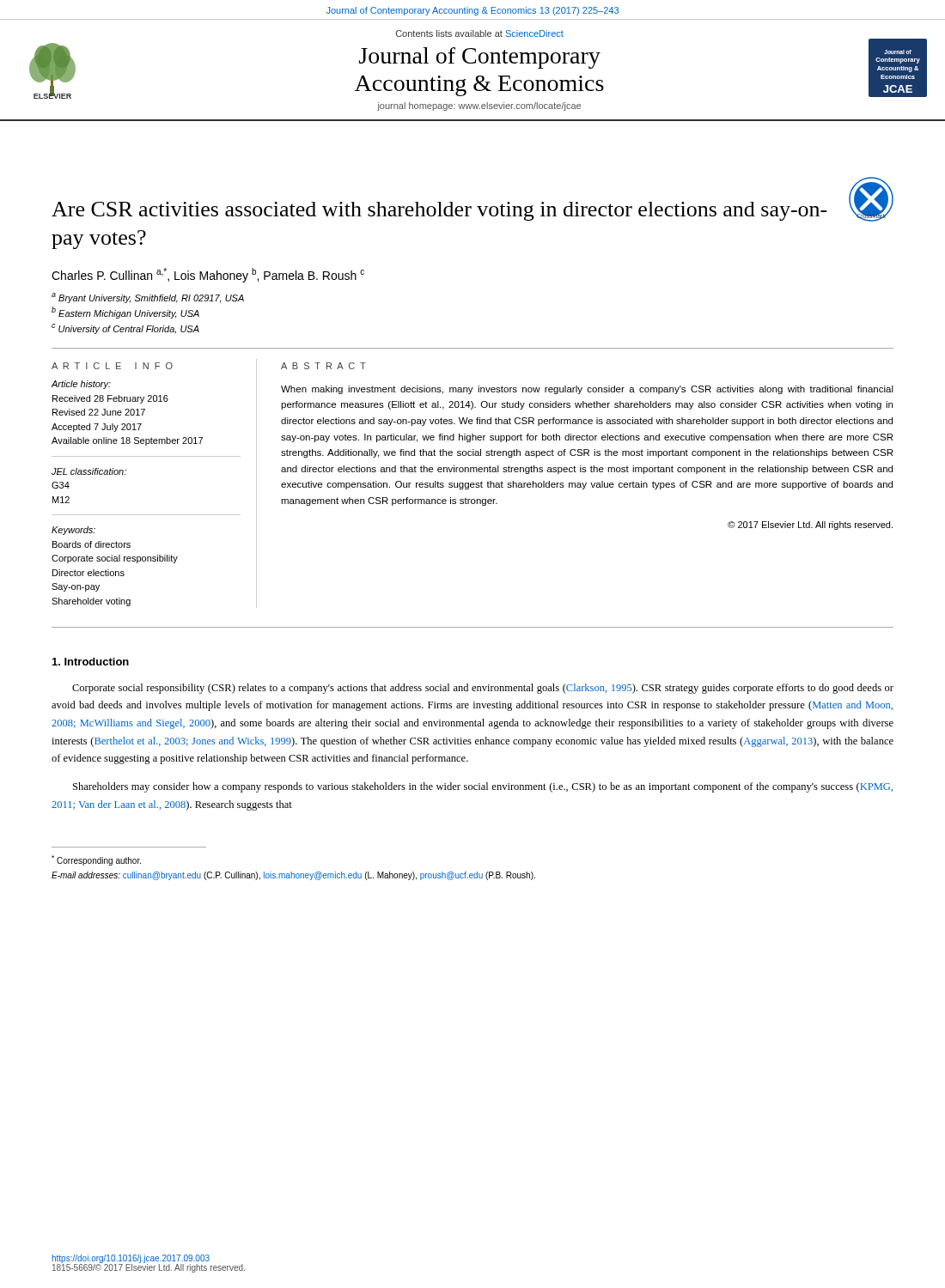The image size is (945, 1288).
Task: Find "1. Introduction" on this page
Action: coord(90,662)
